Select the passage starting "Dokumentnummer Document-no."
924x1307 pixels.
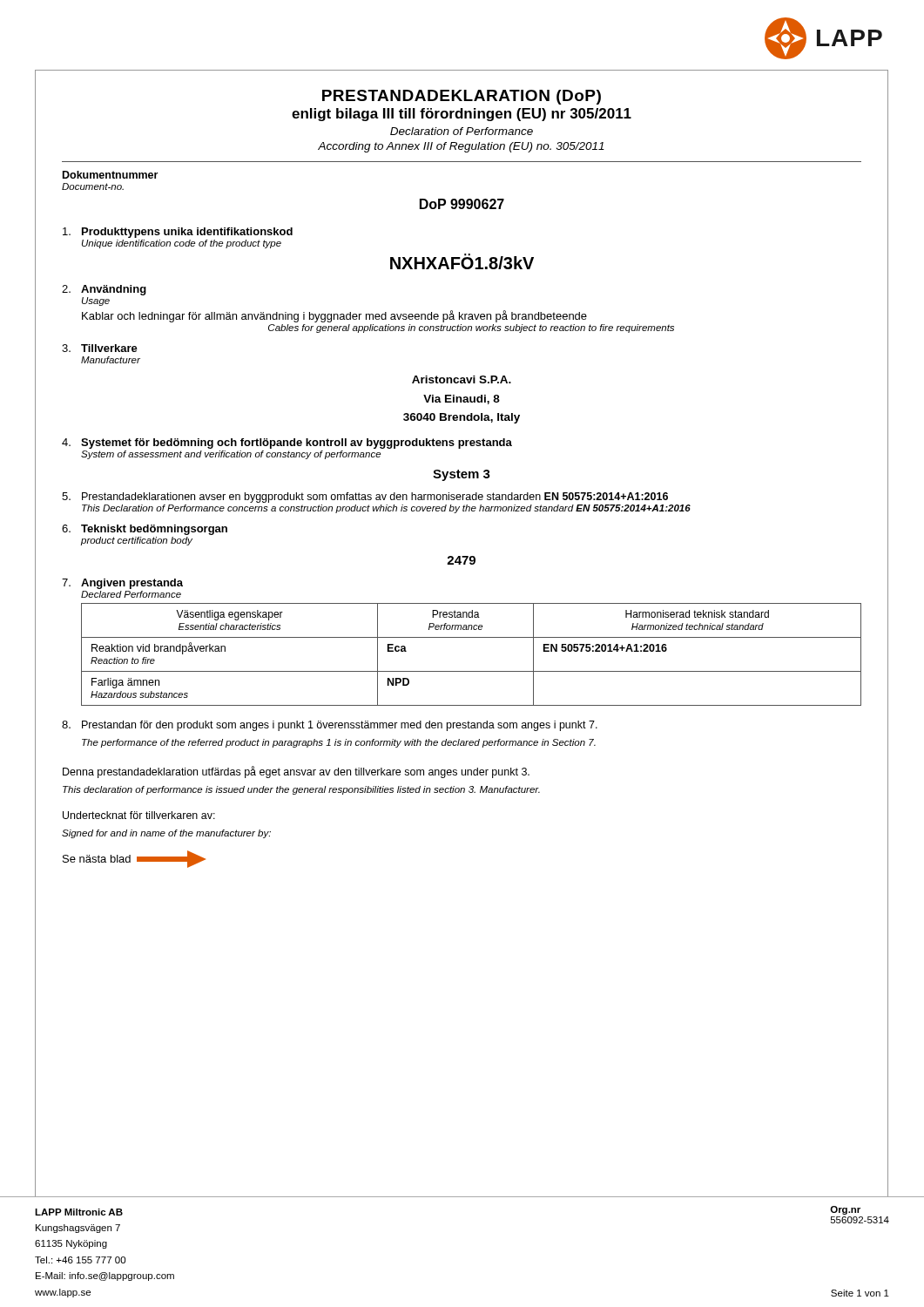[x=110, y=175]
